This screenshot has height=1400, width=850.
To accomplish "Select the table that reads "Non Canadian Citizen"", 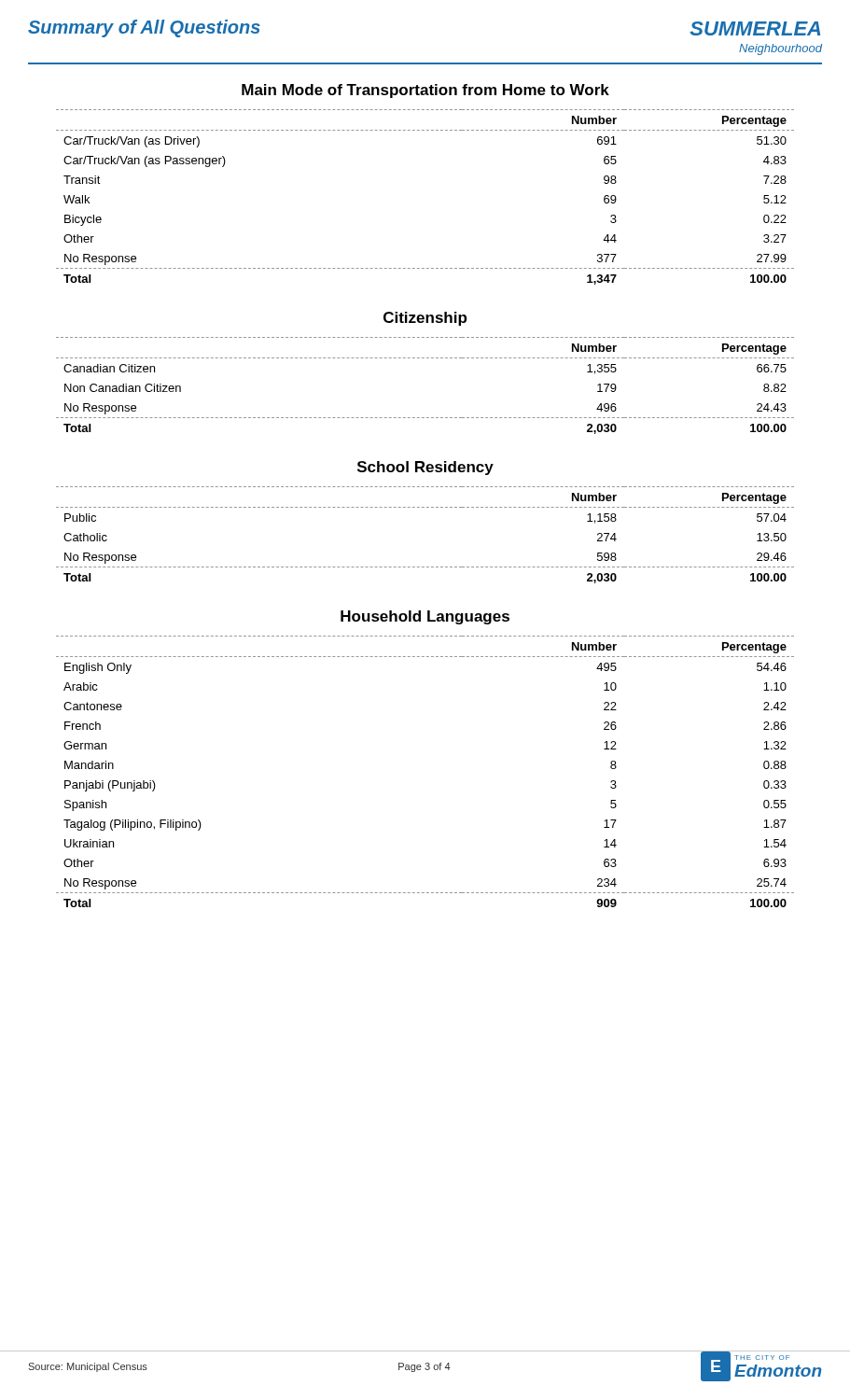I will pyautogui.click(x=425, y=387).
